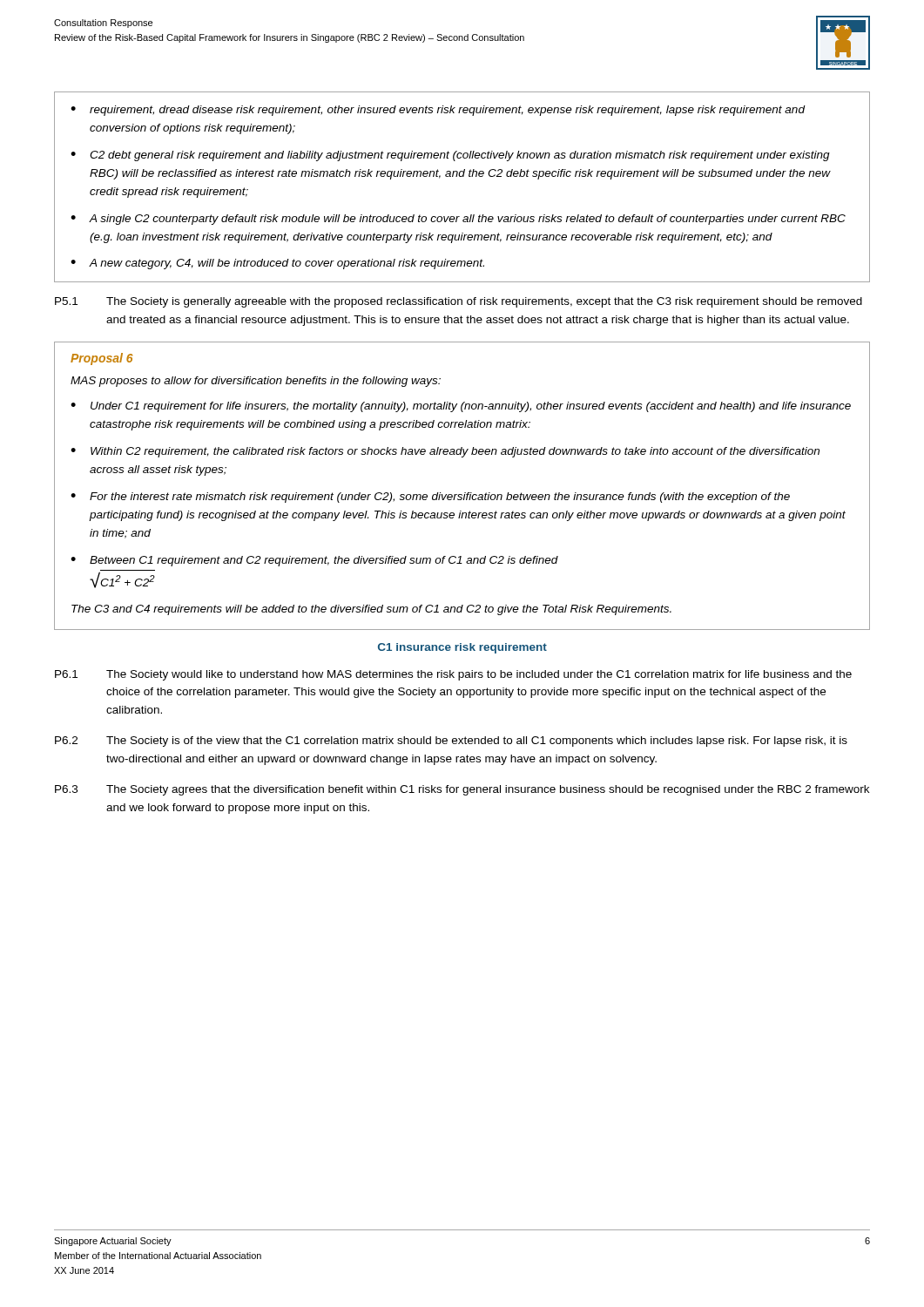Find the text block starting "• Under C1 requirement"
Viewport: 924px width, 1307px height.
462,416
